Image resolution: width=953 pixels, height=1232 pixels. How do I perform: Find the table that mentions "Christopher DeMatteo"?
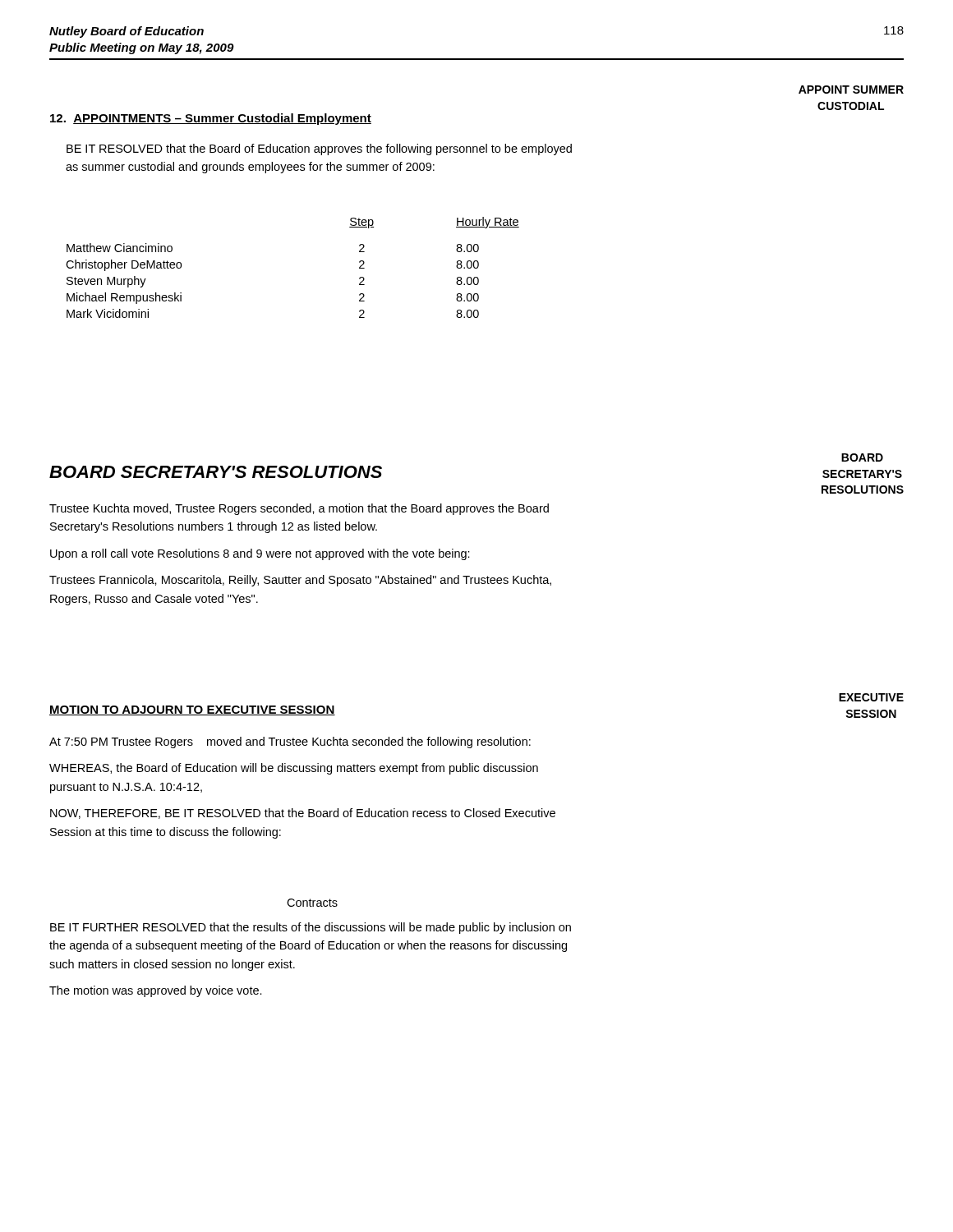coord(320,268)
